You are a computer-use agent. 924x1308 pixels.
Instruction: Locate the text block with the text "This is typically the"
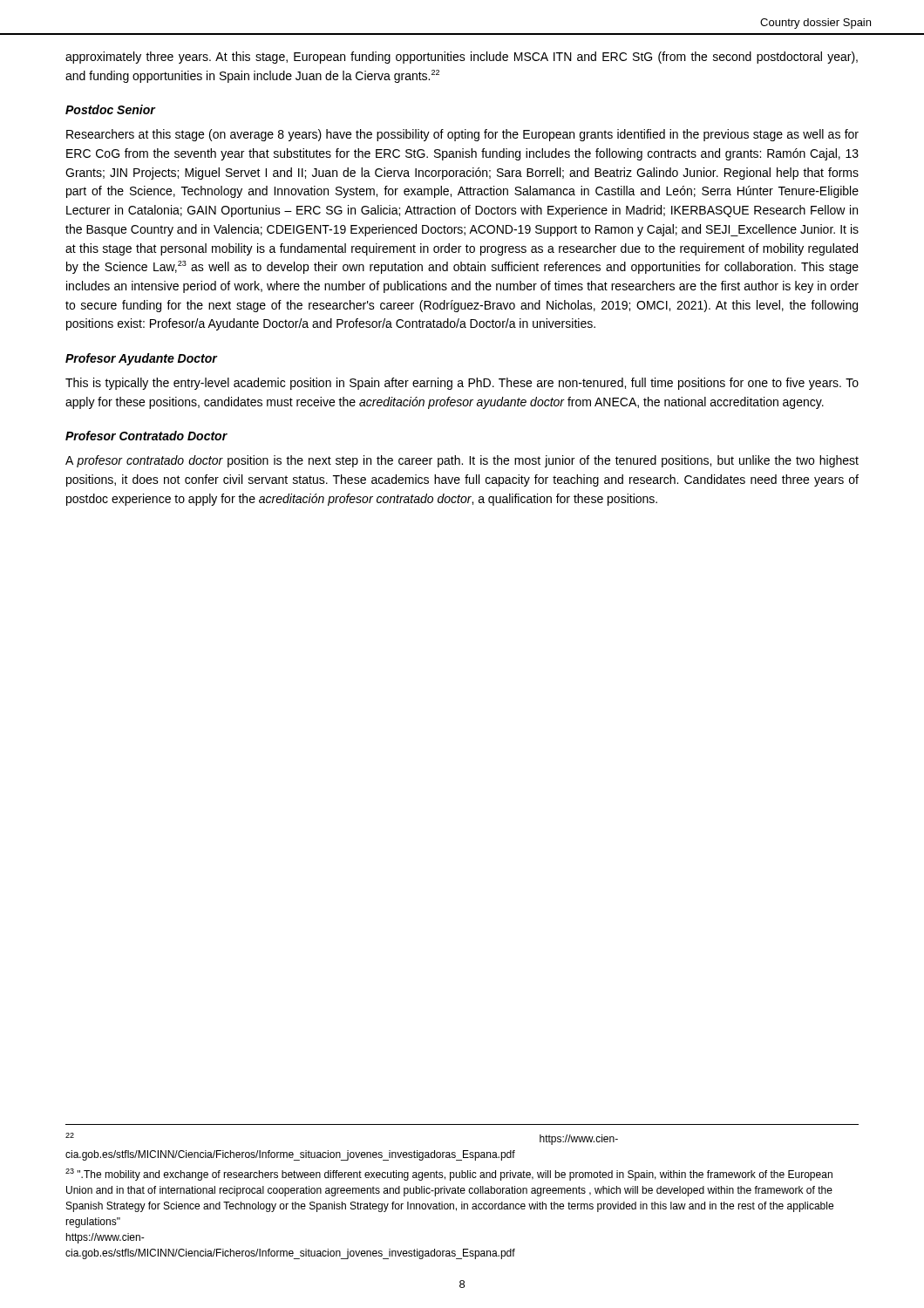[462, 392]
